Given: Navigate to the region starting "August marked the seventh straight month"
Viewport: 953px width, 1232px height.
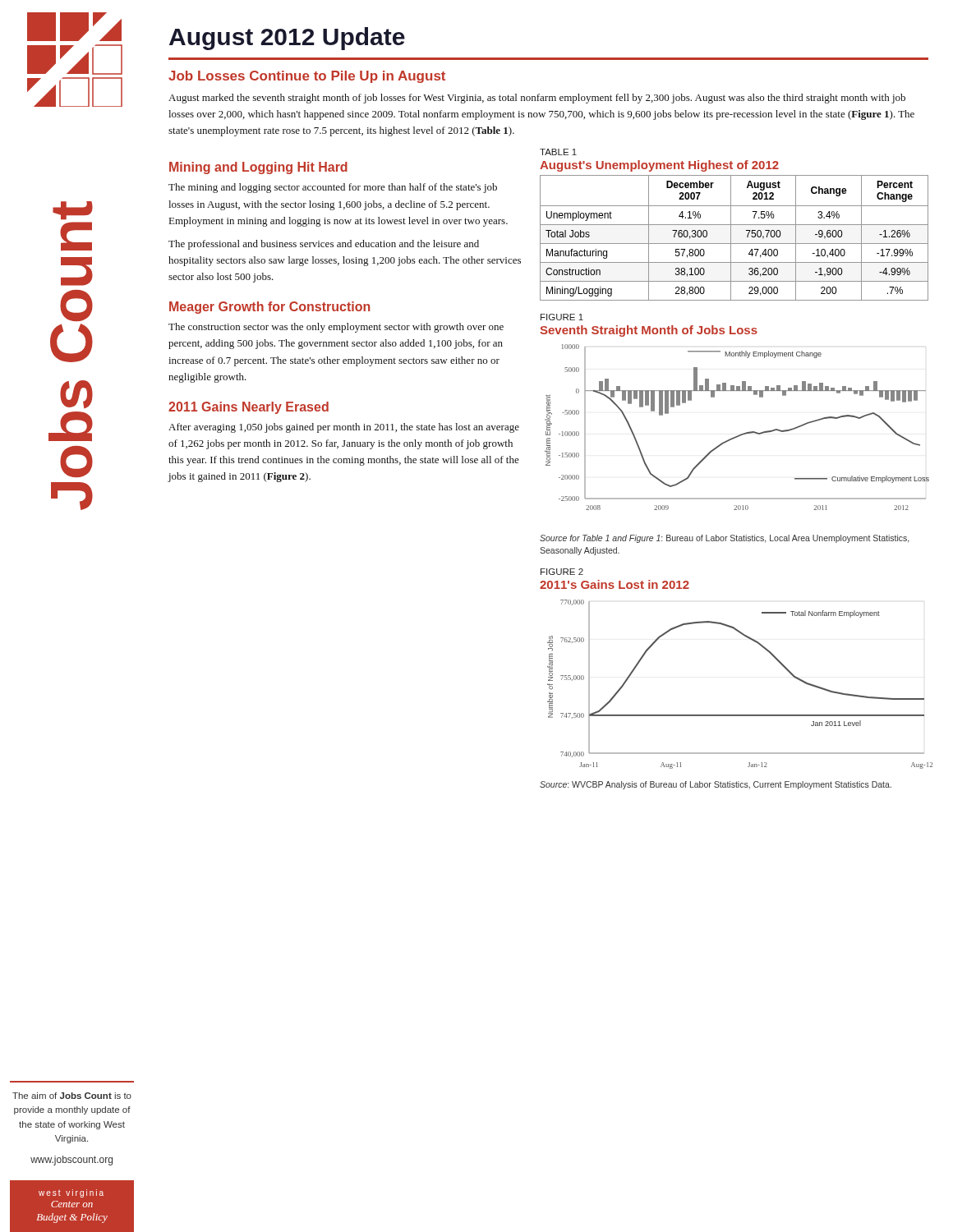Looking at the screenshot, I should (542, 114).
